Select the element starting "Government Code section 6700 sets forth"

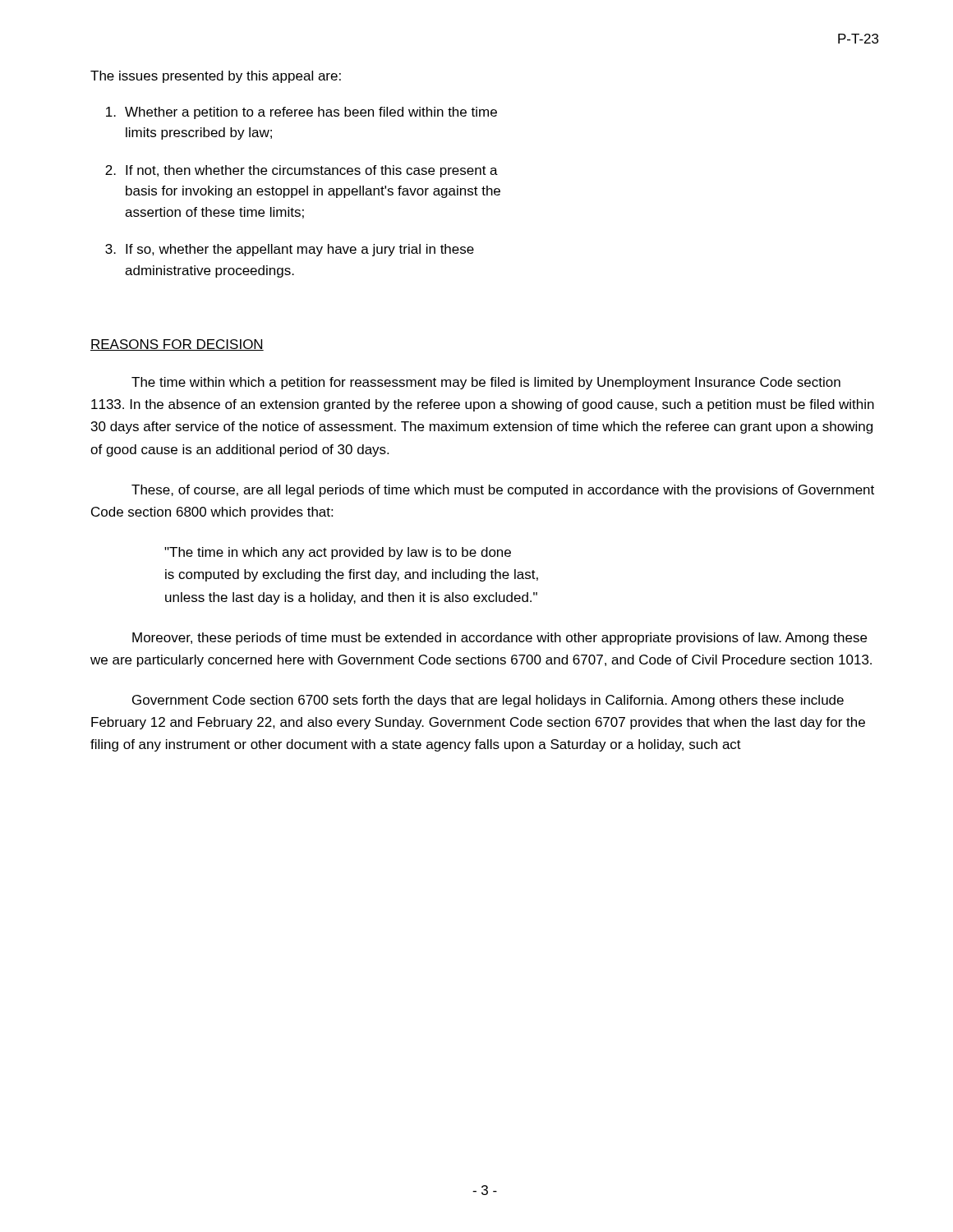coord(478,723)
